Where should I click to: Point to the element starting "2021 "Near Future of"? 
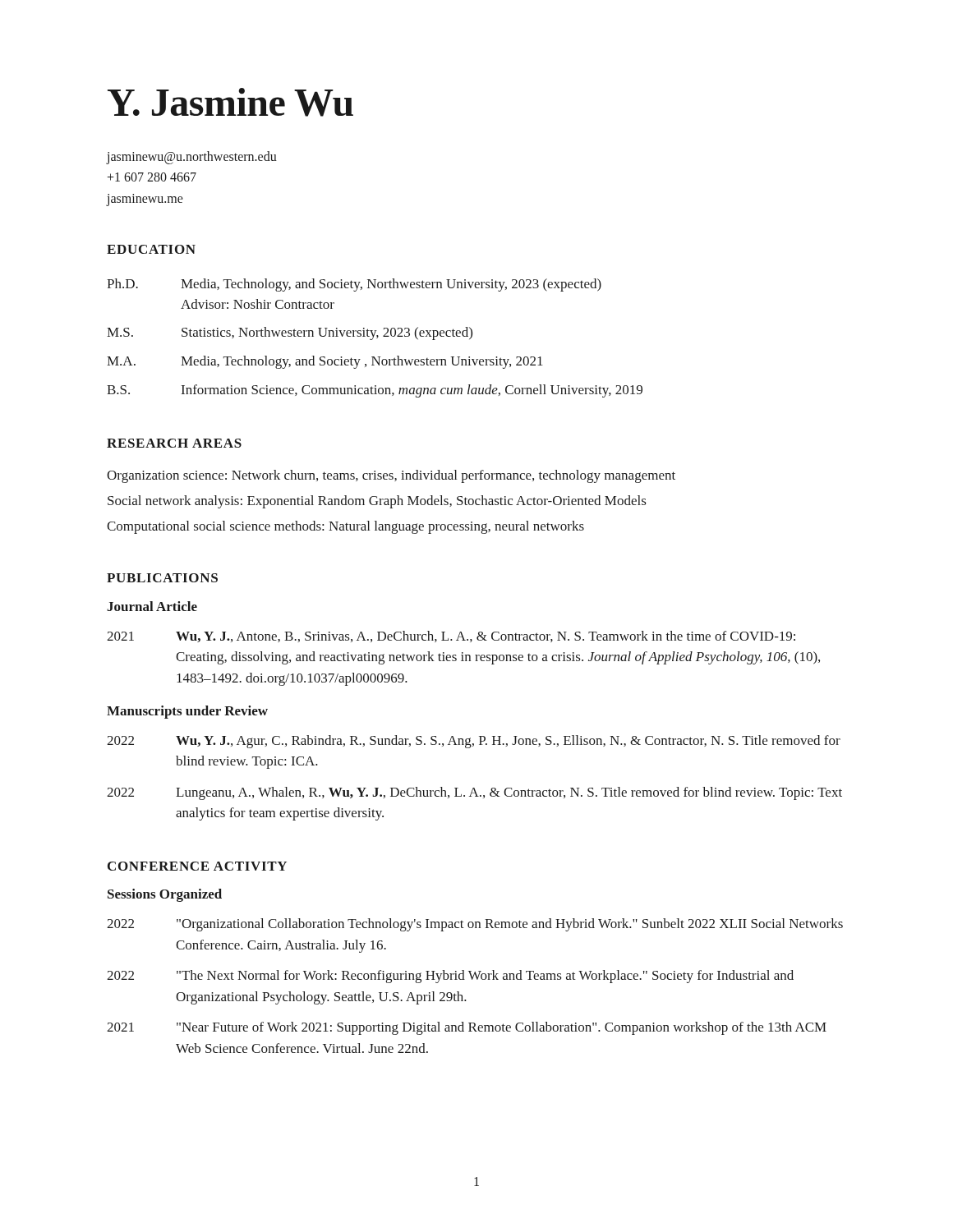pos(476,1038)
